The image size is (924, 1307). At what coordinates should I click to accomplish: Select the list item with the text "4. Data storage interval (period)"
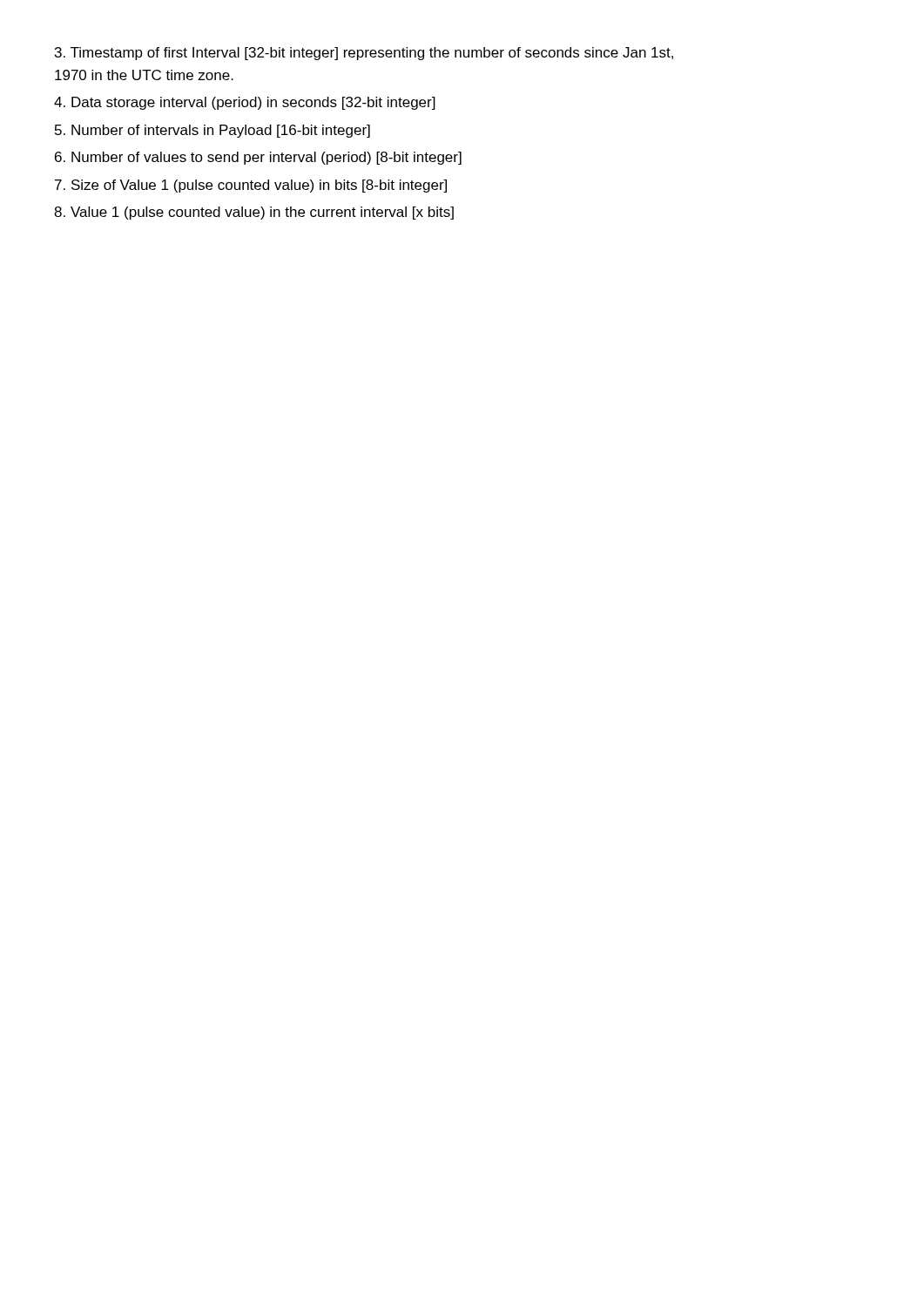245,102
